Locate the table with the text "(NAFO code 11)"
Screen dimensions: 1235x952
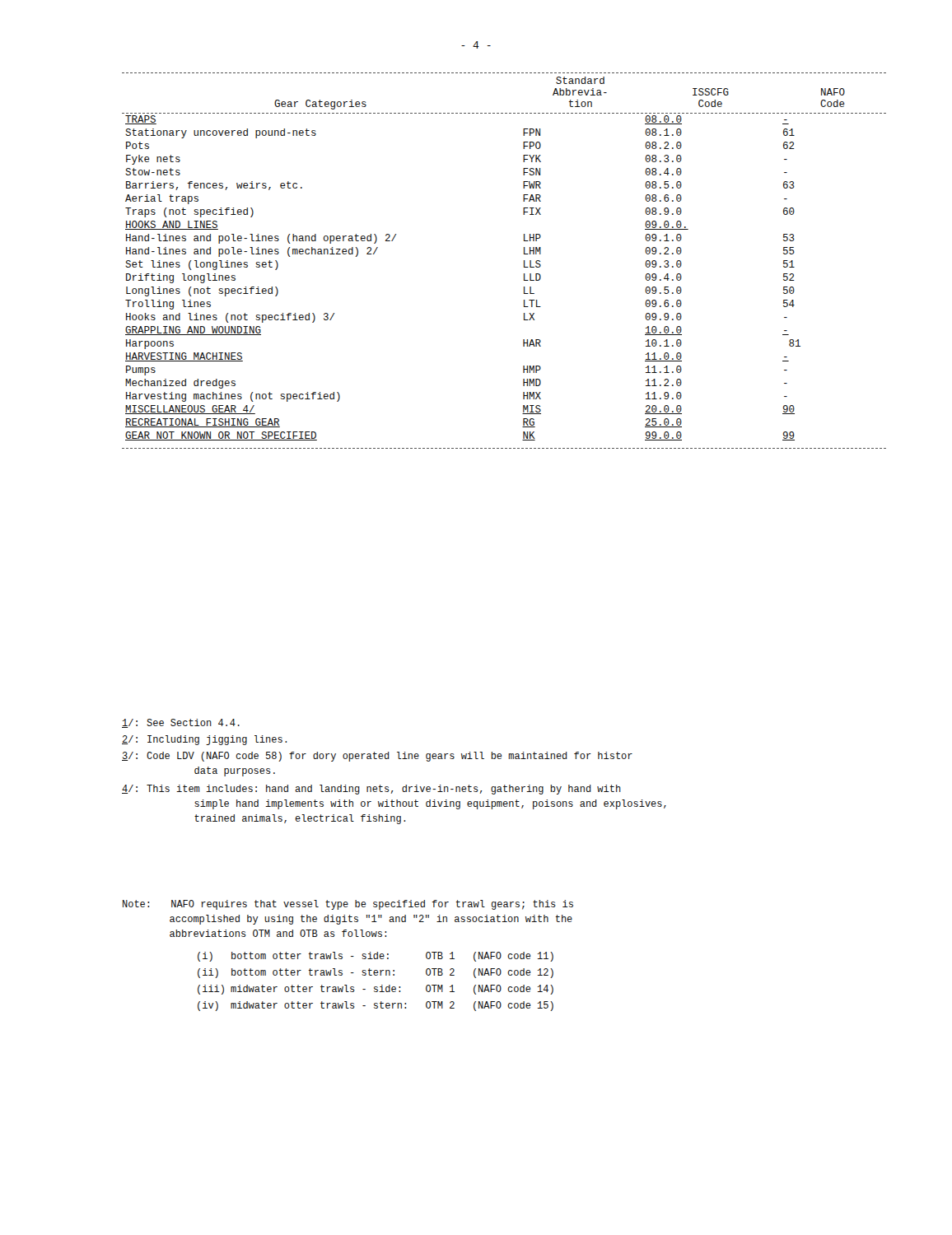[x=541, y=981]
